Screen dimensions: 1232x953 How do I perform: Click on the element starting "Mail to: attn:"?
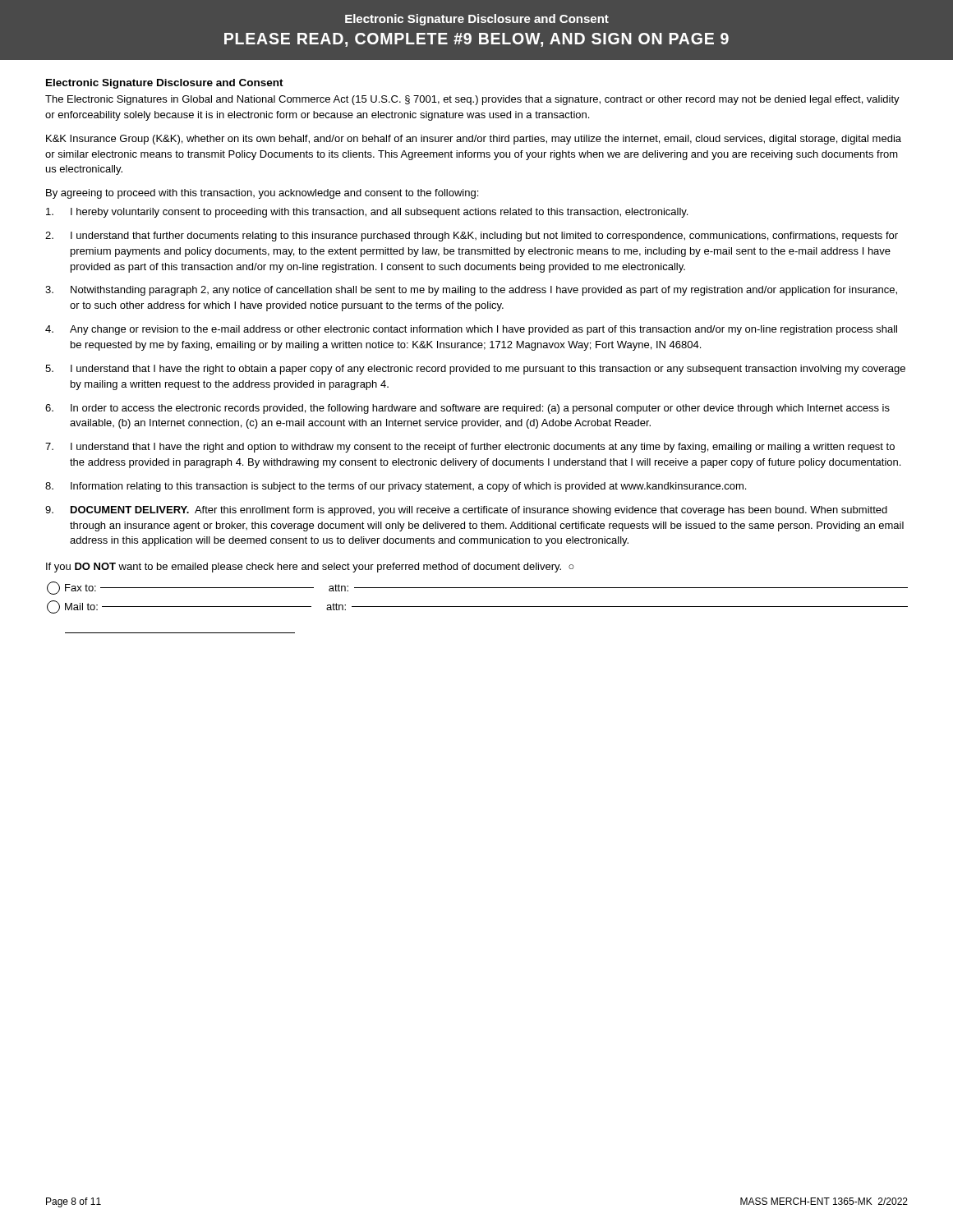[477, 607]
